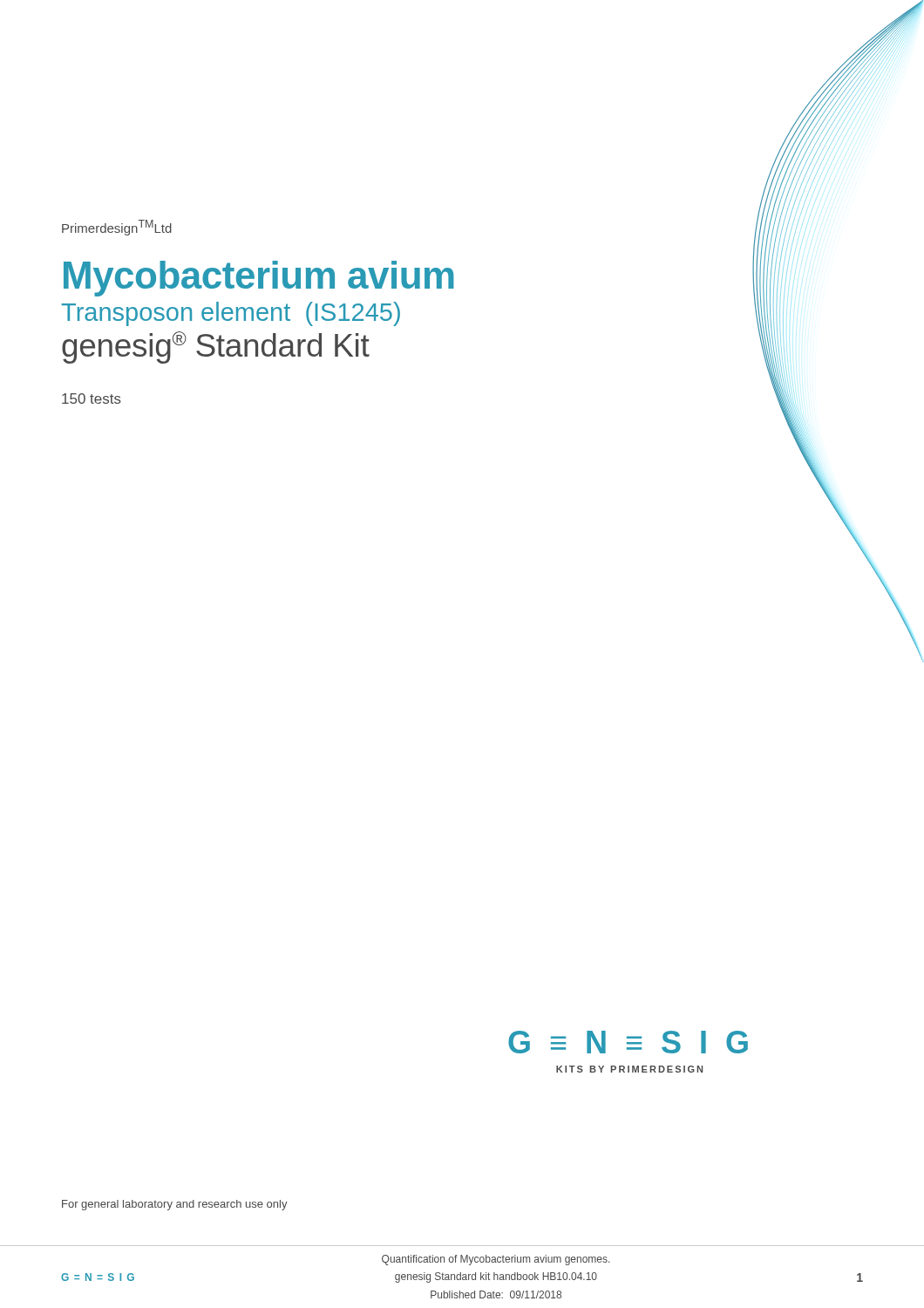
Task: Click on the passage starting "150 tests"
Action: (91, 399)
